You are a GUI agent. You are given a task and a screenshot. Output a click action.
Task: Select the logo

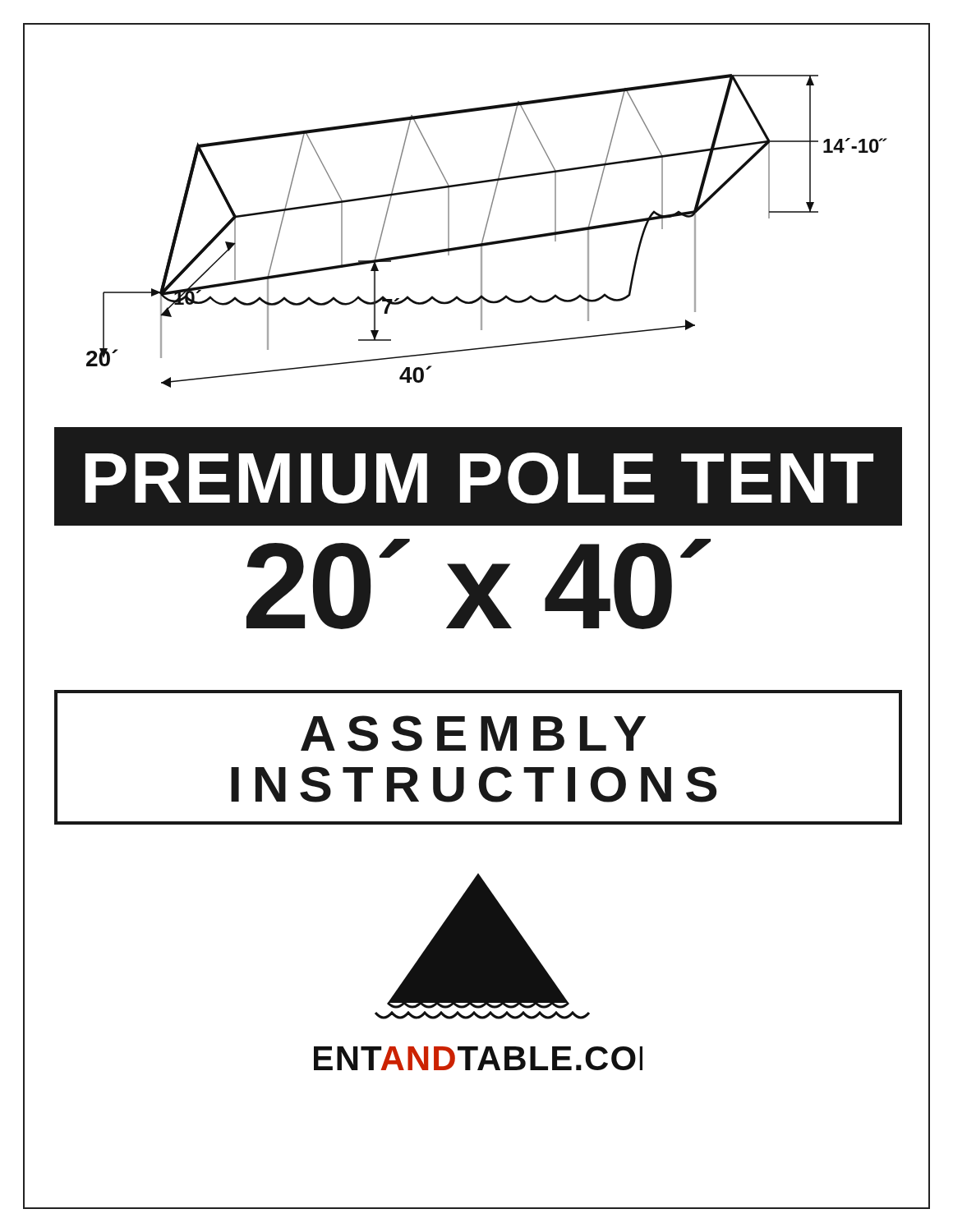[x=478, y=1005]
